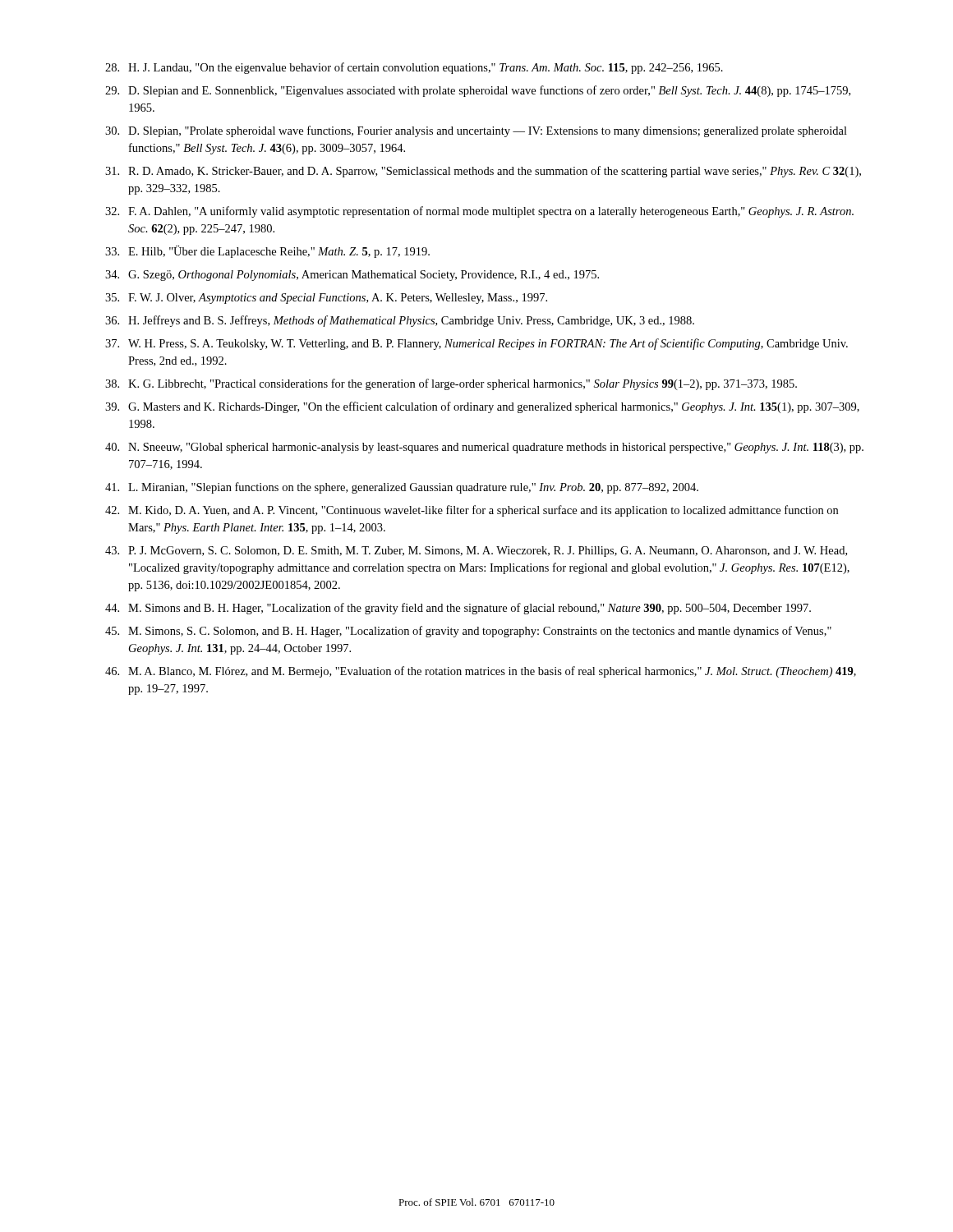Select the list item with the text "46. M. A. Blanco, M. Flórez, and"
This screenshot has width=953, height=1232.
click(476, 680)
